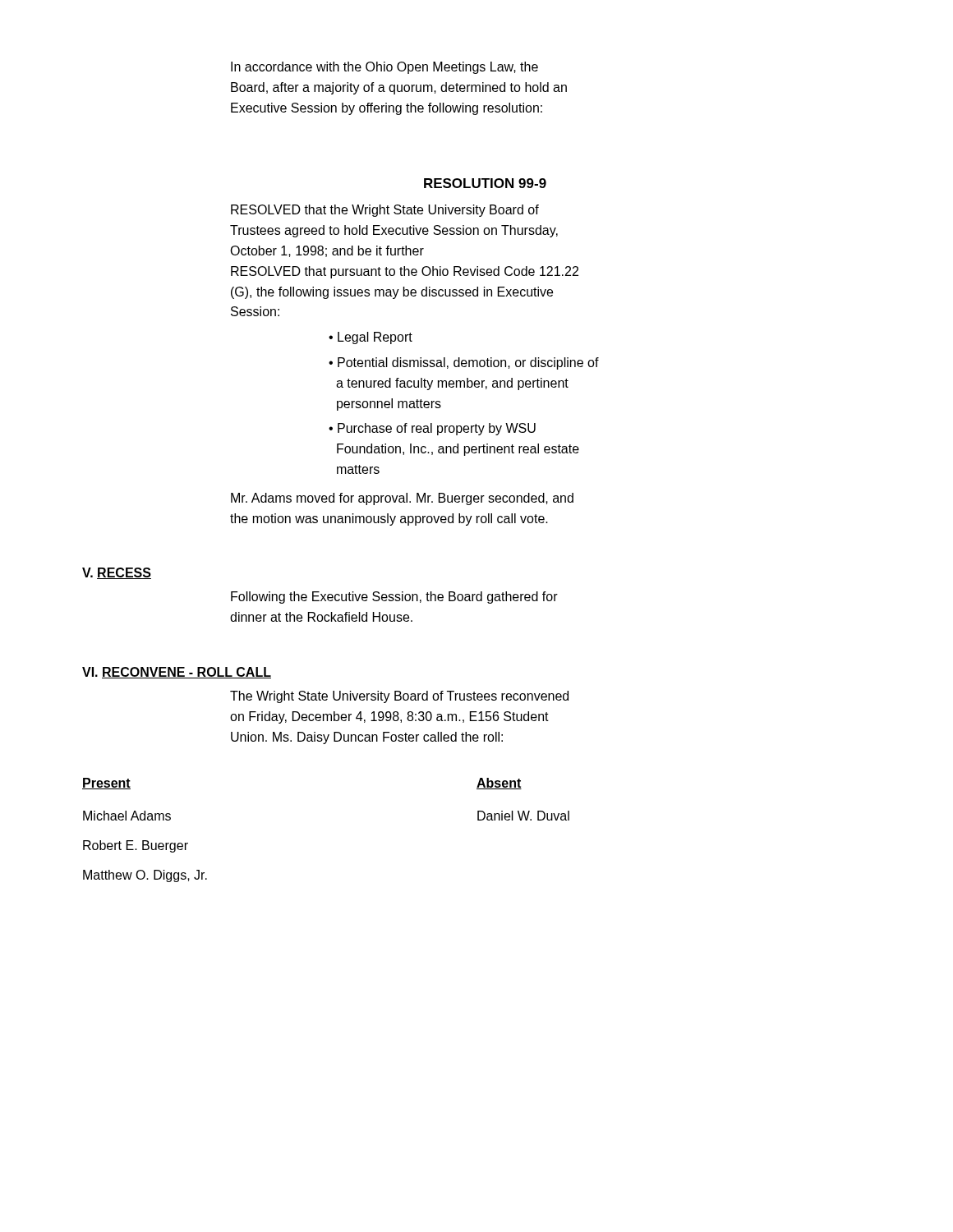The width and height of the screenshot is (953, 1232).
Task: Find the block on this page that starts "• Potential dismissal,"
Action: pyautogui.click(x=463, y=383)
